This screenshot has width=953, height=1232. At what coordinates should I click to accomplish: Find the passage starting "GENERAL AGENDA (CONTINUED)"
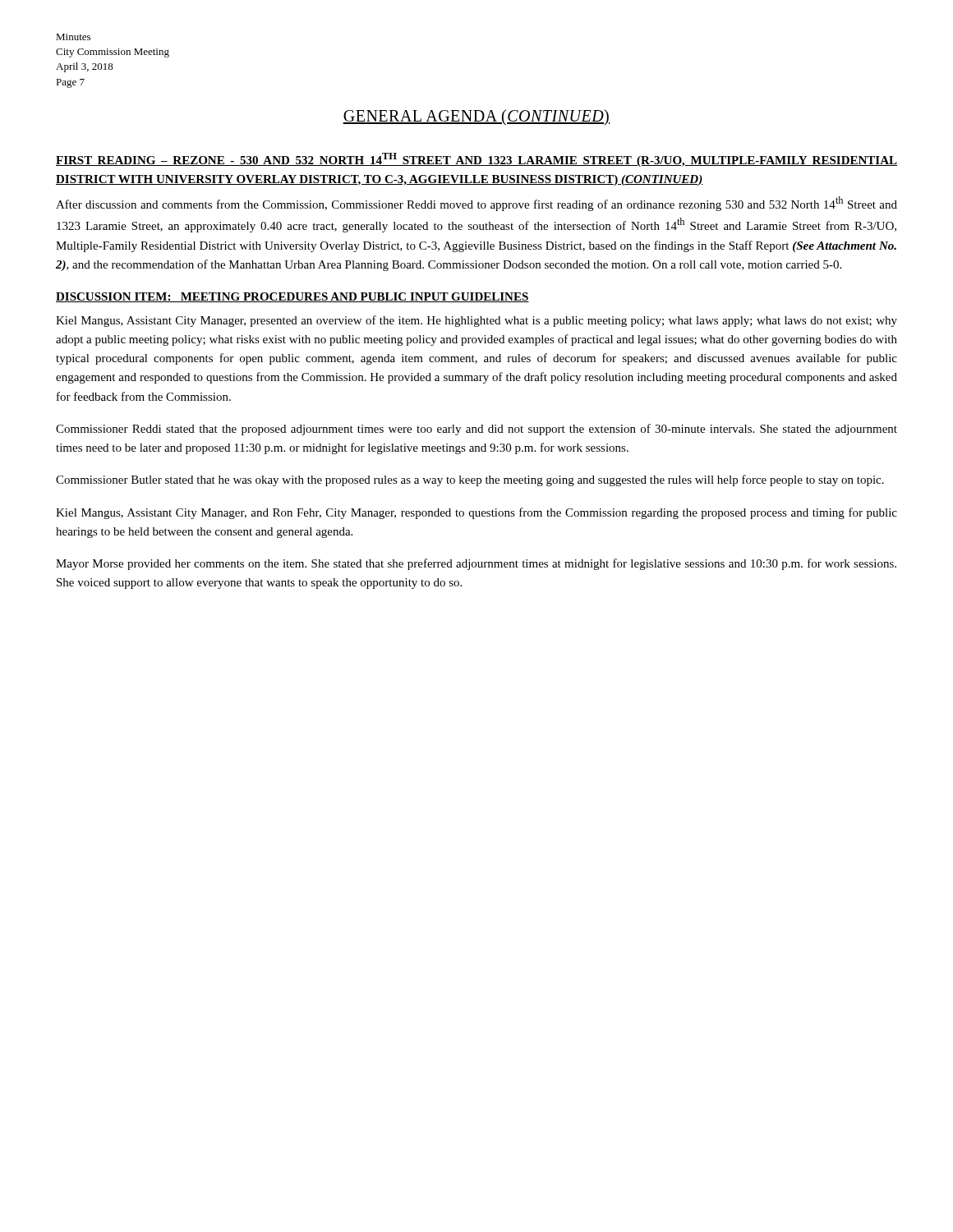point(476,116)
